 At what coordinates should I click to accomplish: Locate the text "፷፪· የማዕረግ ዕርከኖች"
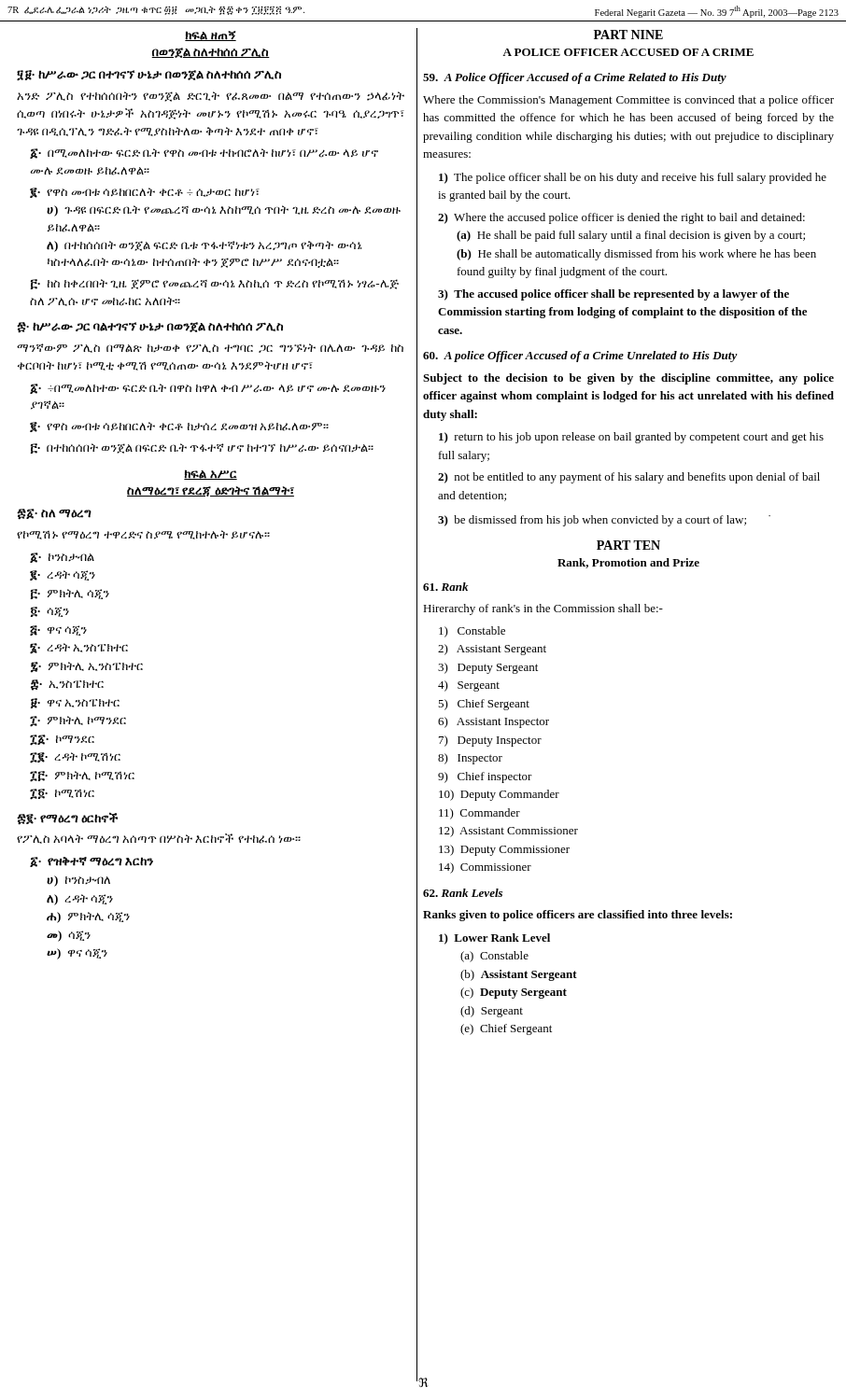pyautogui.click(x=68, y=818)
